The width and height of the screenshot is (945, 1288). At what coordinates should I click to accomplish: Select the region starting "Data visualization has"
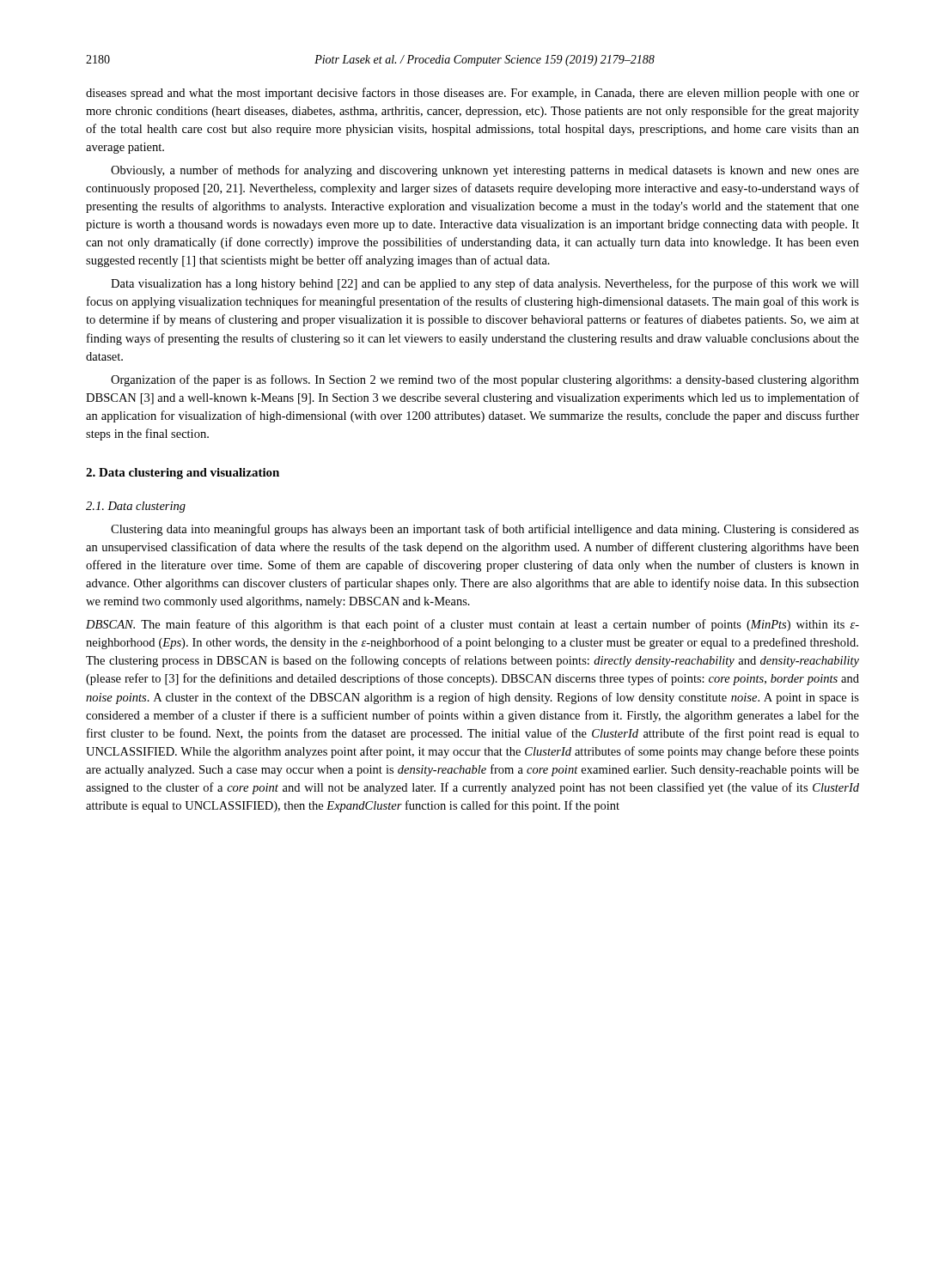(x=472, y=320)
